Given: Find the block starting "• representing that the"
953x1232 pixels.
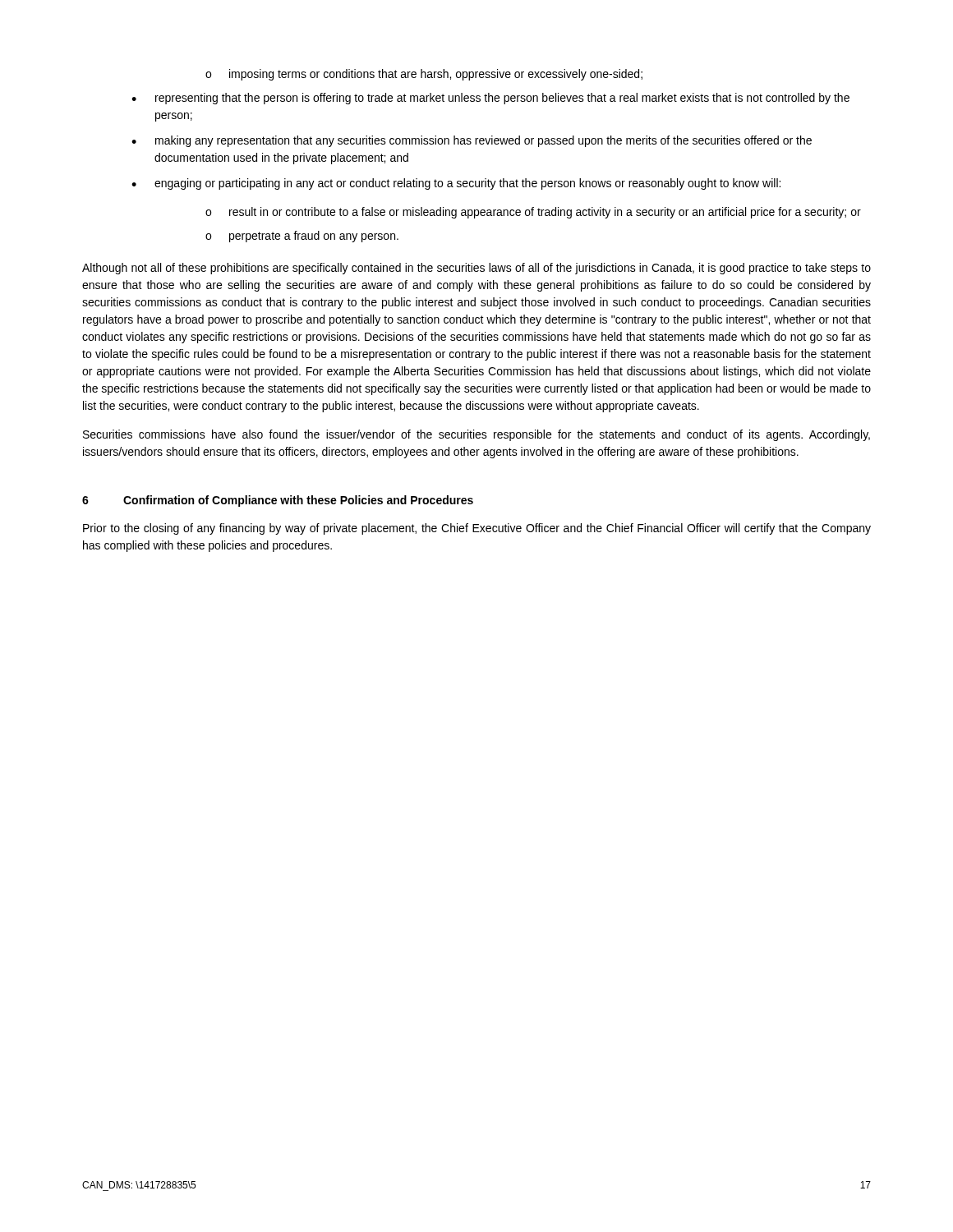Looking at the screenshot, I should click(501, 107).
